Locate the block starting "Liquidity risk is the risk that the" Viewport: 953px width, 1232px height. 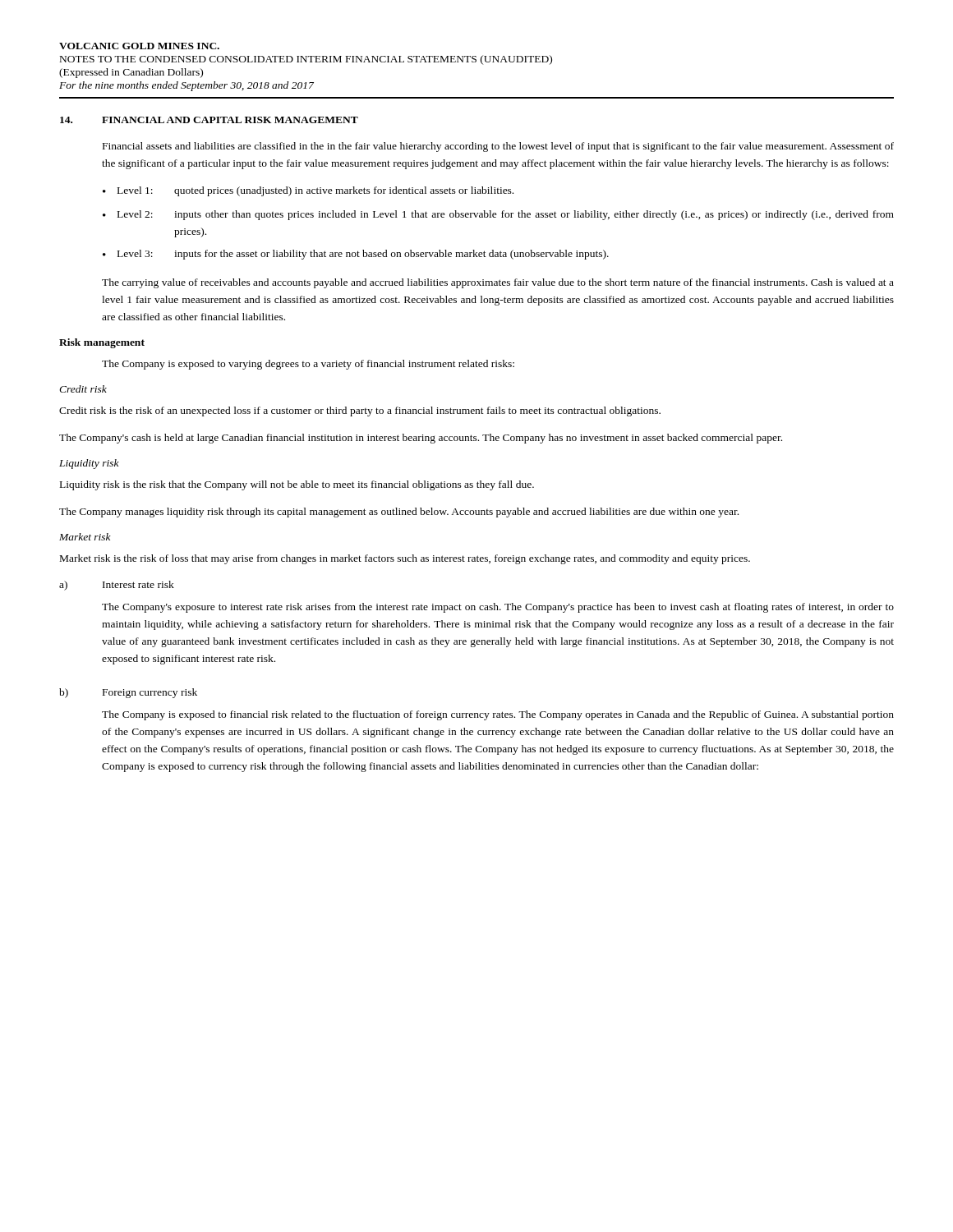(x=297, y=484)
